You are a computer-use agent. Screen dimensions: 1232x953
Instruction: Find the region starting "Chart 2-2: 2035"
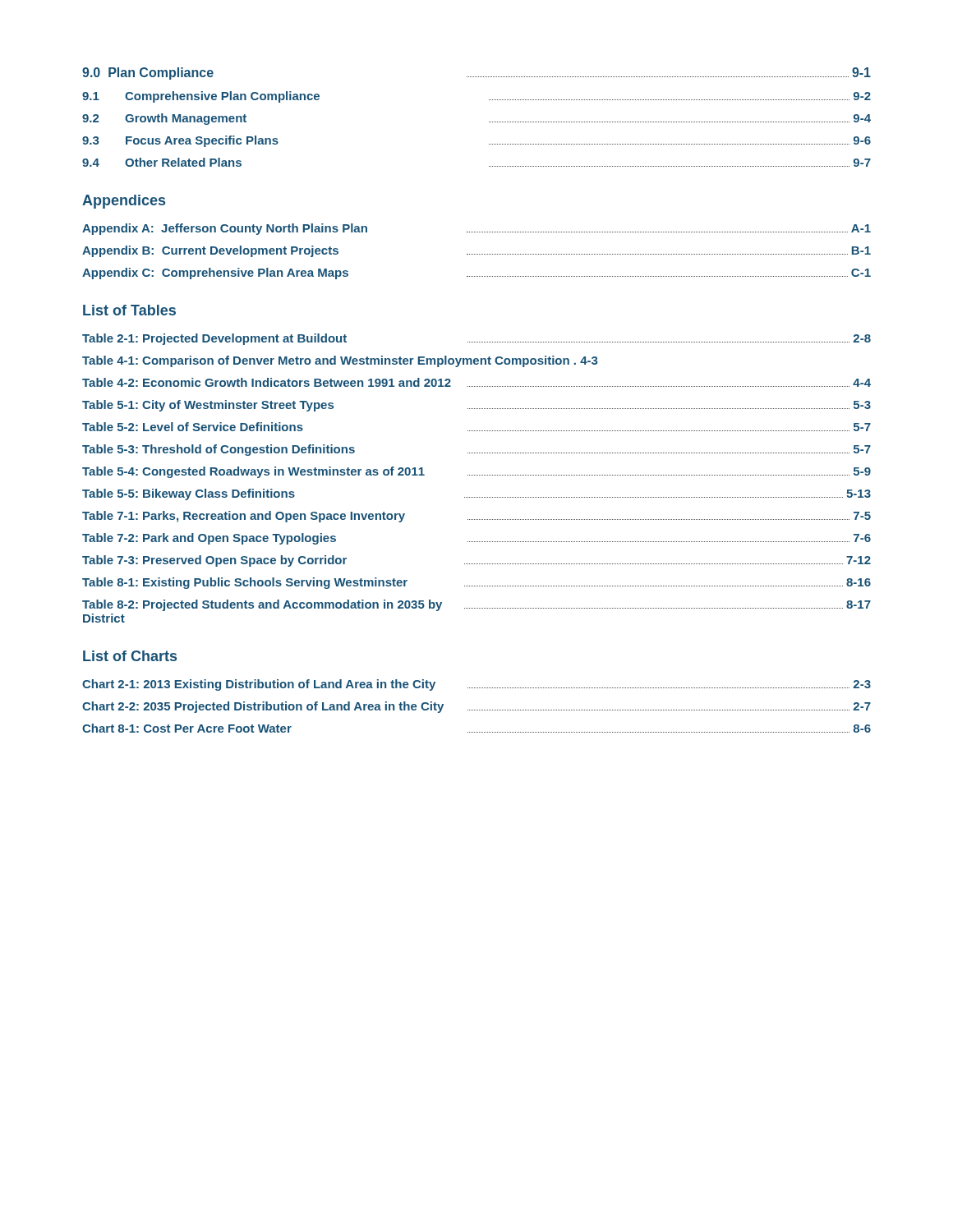[x=476, y=706]
